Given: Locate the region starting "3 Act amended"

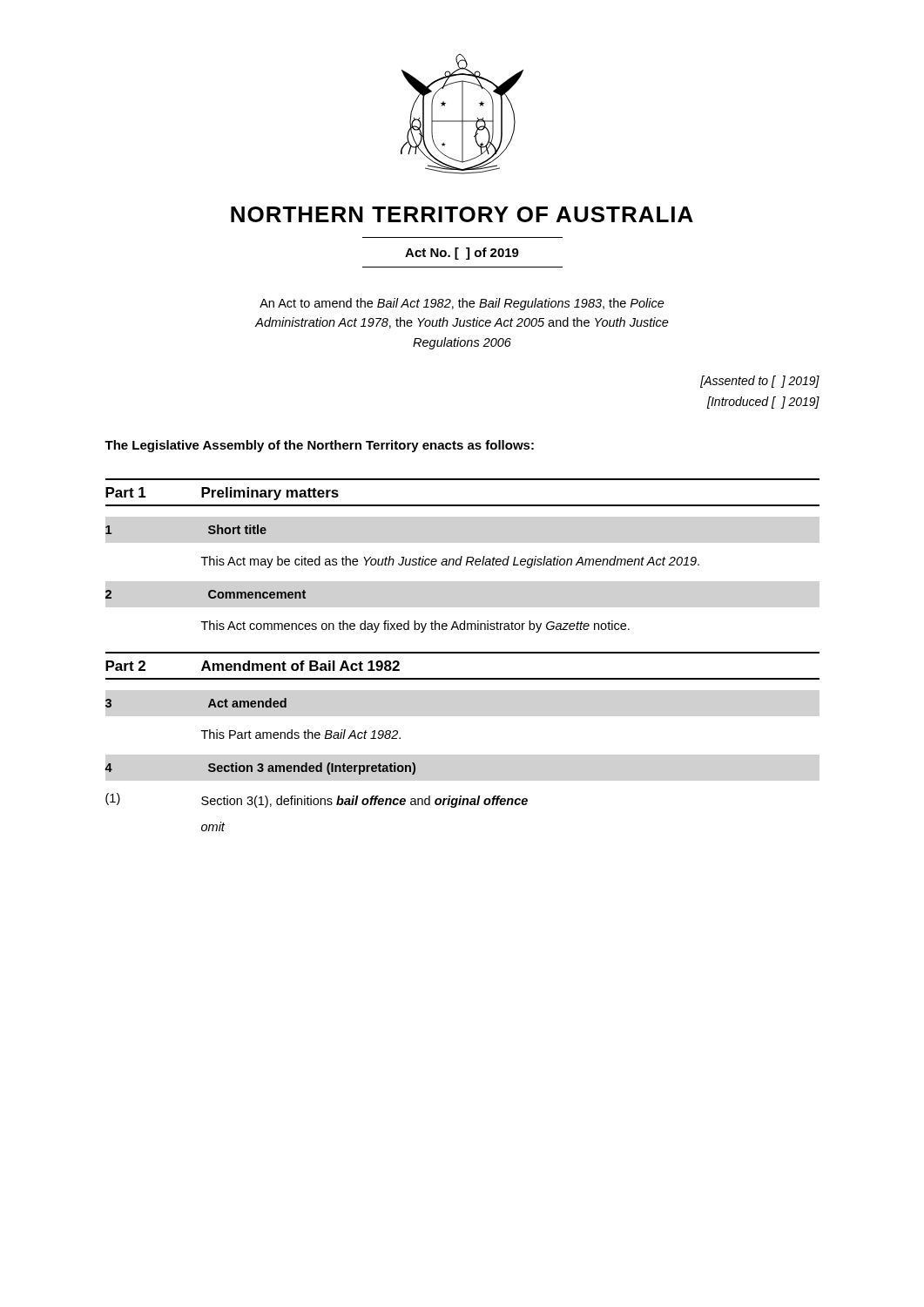Looking at the screenshot, I should (108, 703).
